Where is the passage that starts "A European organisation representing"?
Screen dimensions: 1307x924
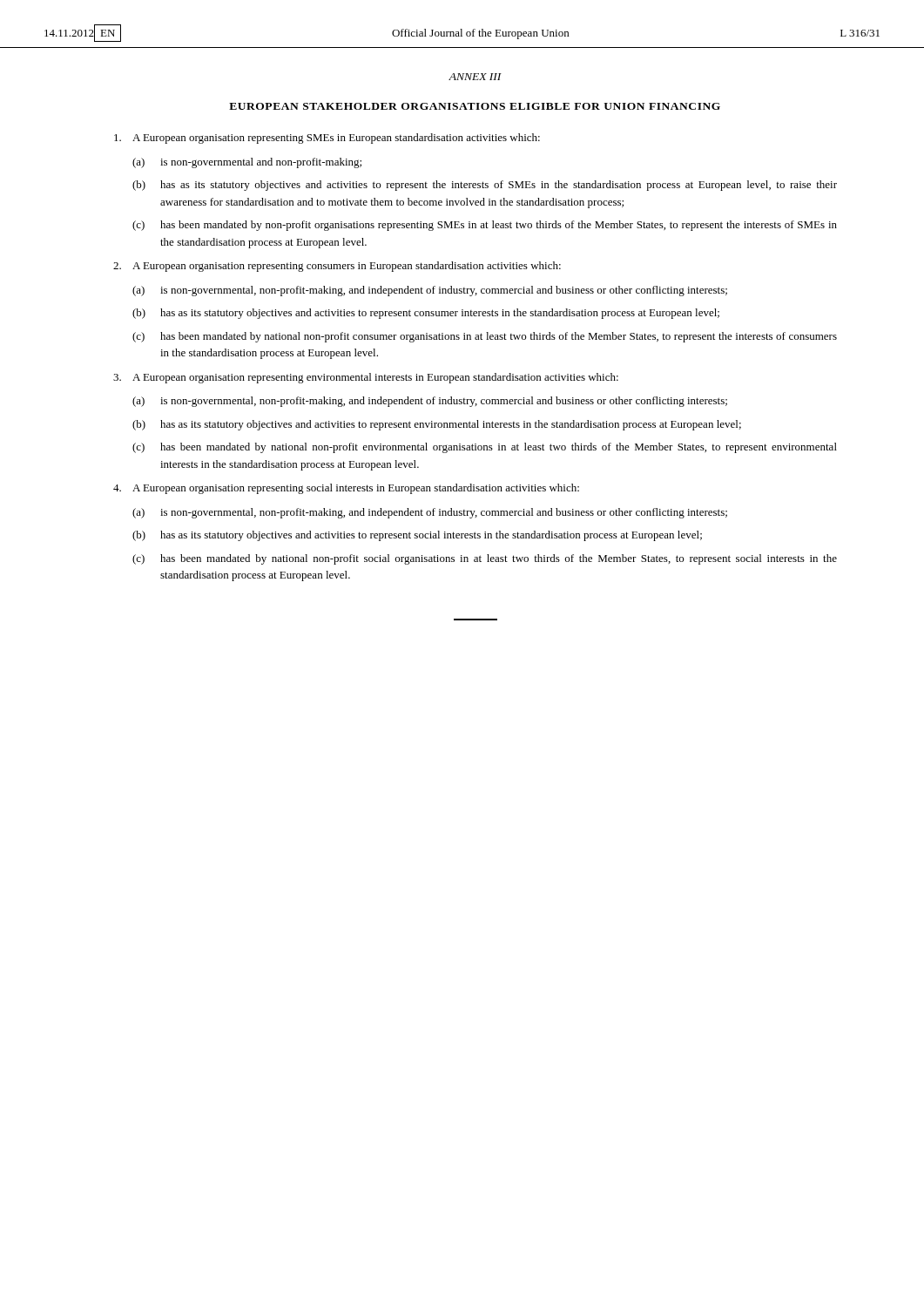point(475,137)
